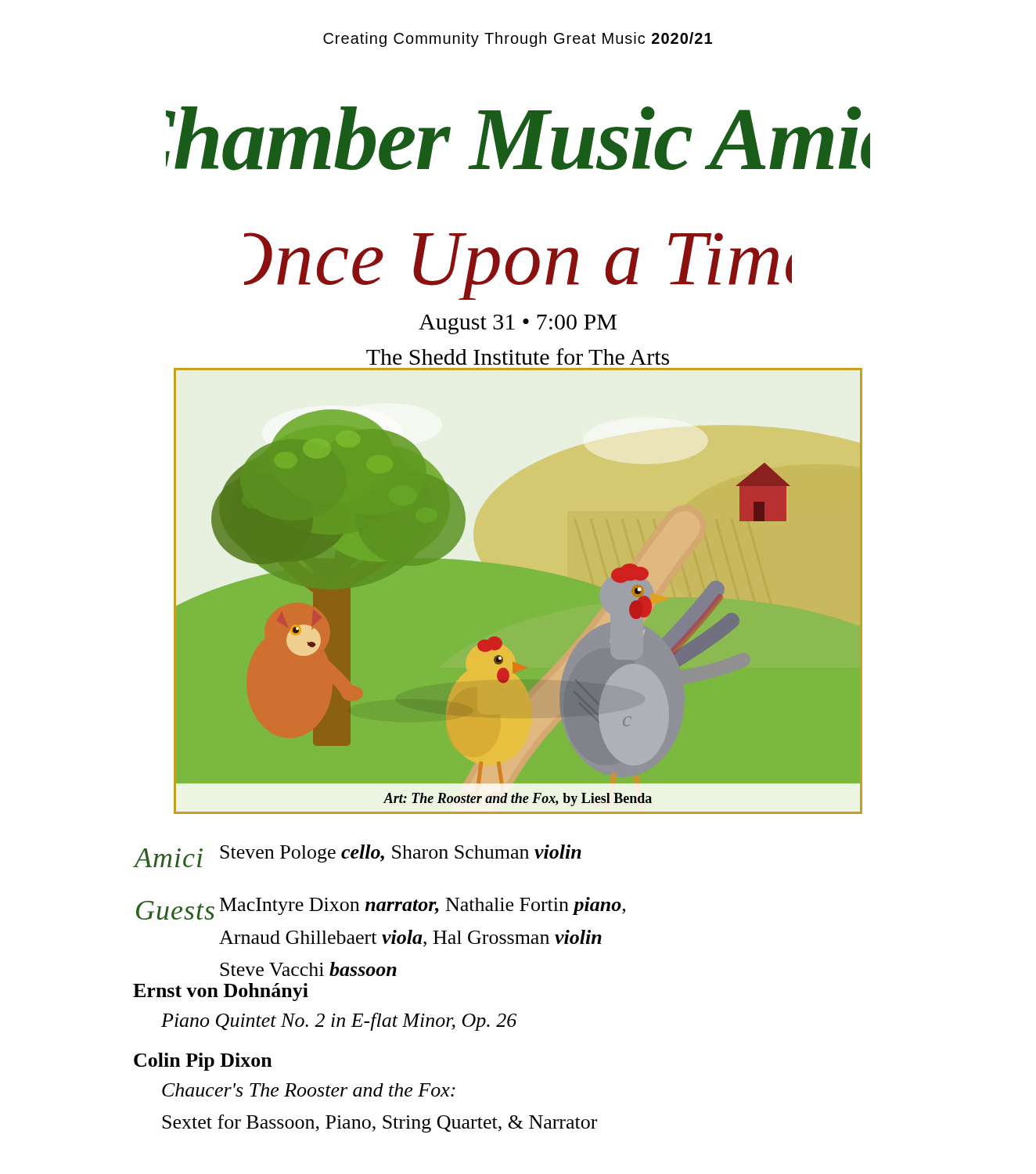Click on the block starting "Amici Steven Pologe"
This screenshot has width=1036, height=1174.
click(x=518, y=858)
